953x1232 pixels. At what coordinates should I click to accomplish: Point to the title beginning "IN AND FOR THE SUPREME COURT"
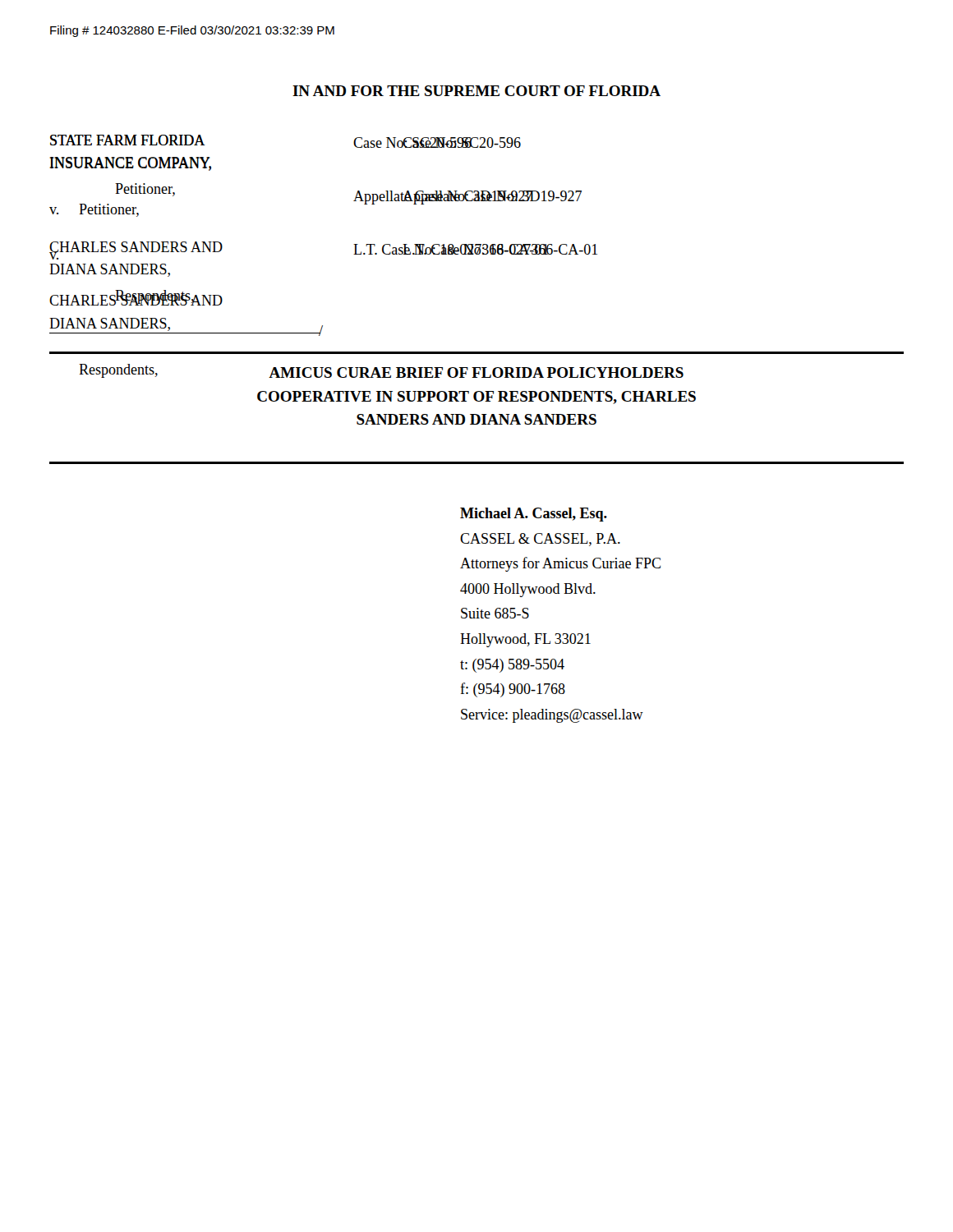pos(476,91)
